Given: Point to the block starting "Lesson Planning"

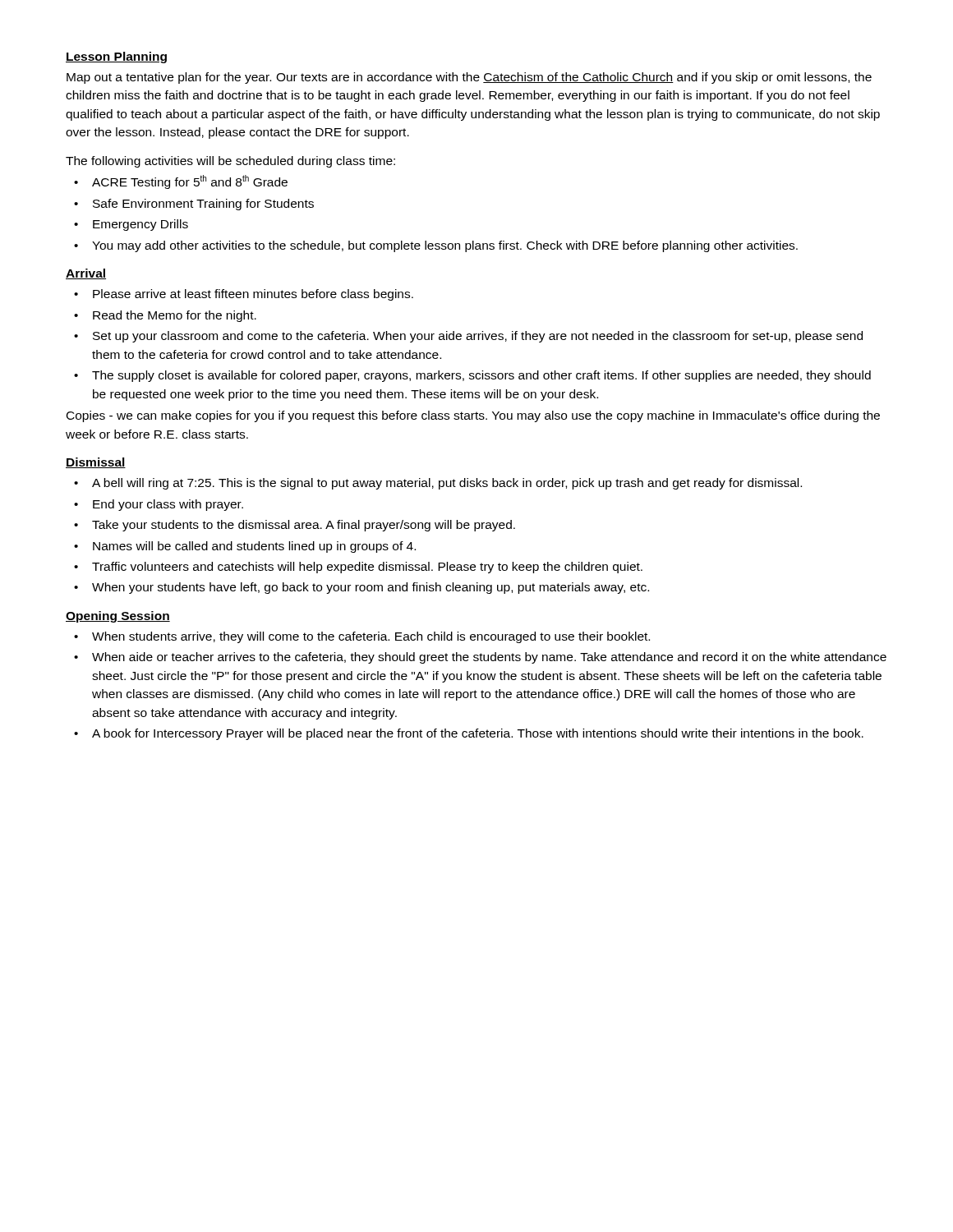Looking at the screenshot, I should [x=117, y=56].
